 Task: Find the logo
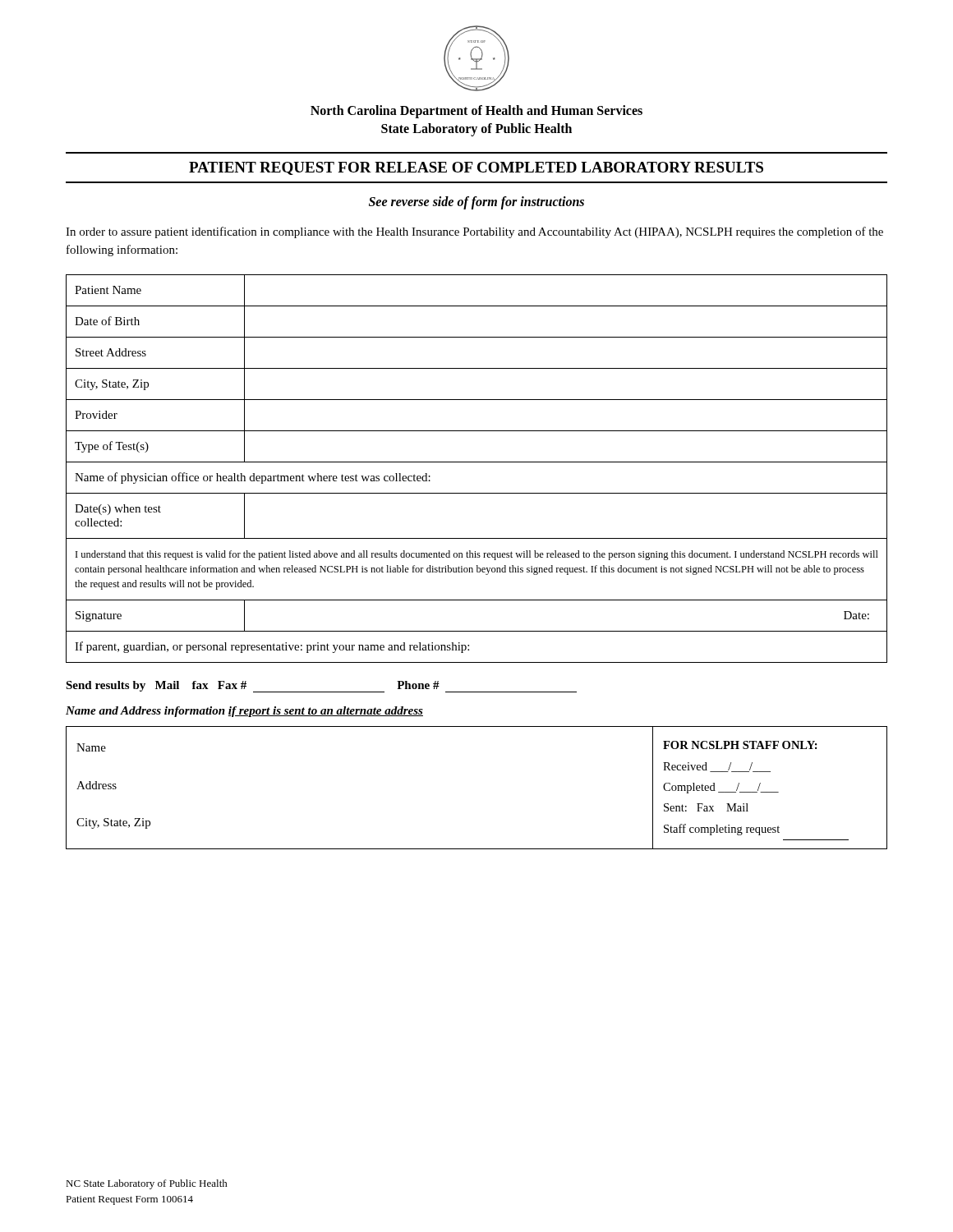[x=476, y=60]
